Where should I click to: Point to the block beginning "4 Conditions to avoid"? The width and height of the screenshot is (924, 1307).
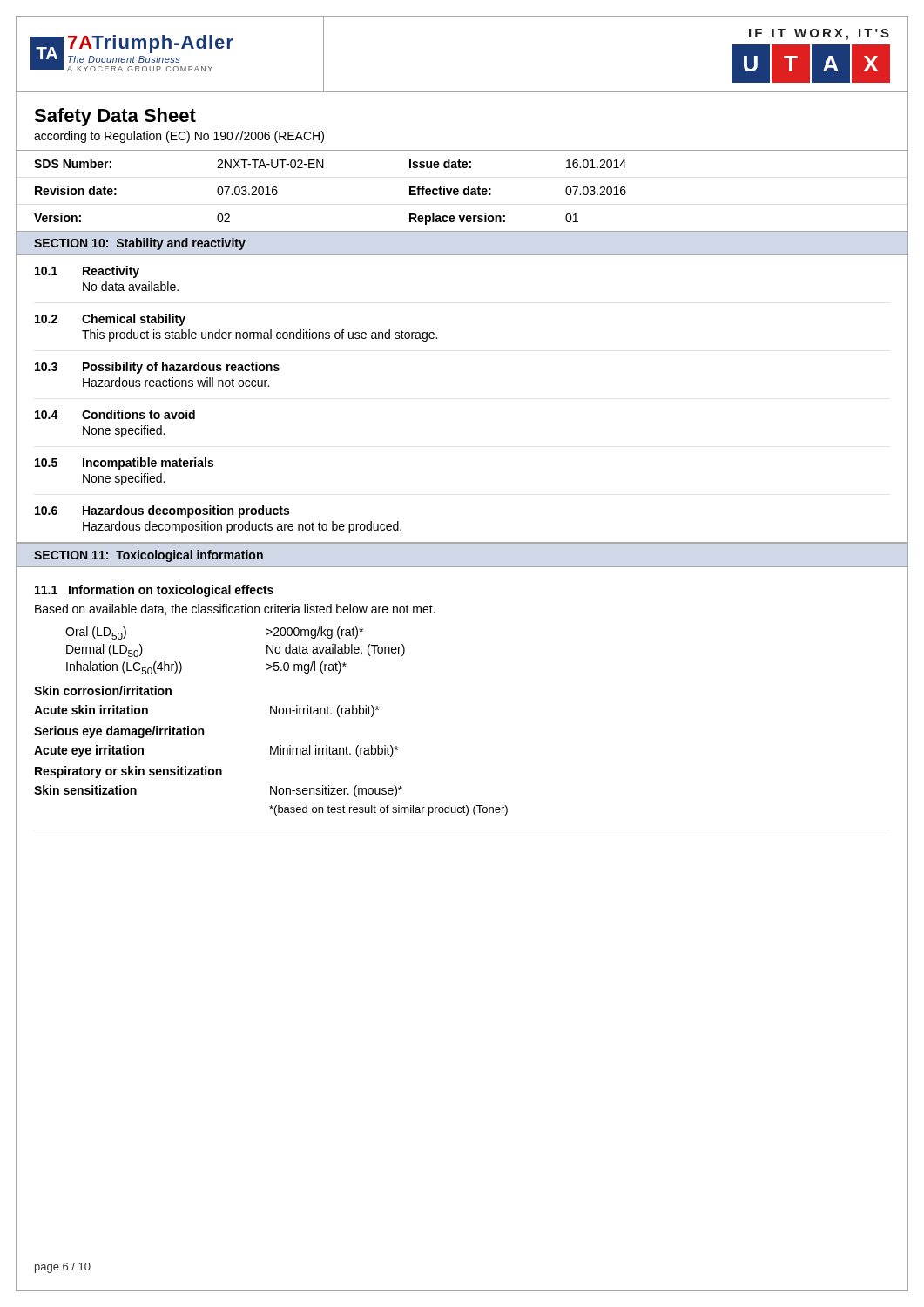[x=115, y=414]
